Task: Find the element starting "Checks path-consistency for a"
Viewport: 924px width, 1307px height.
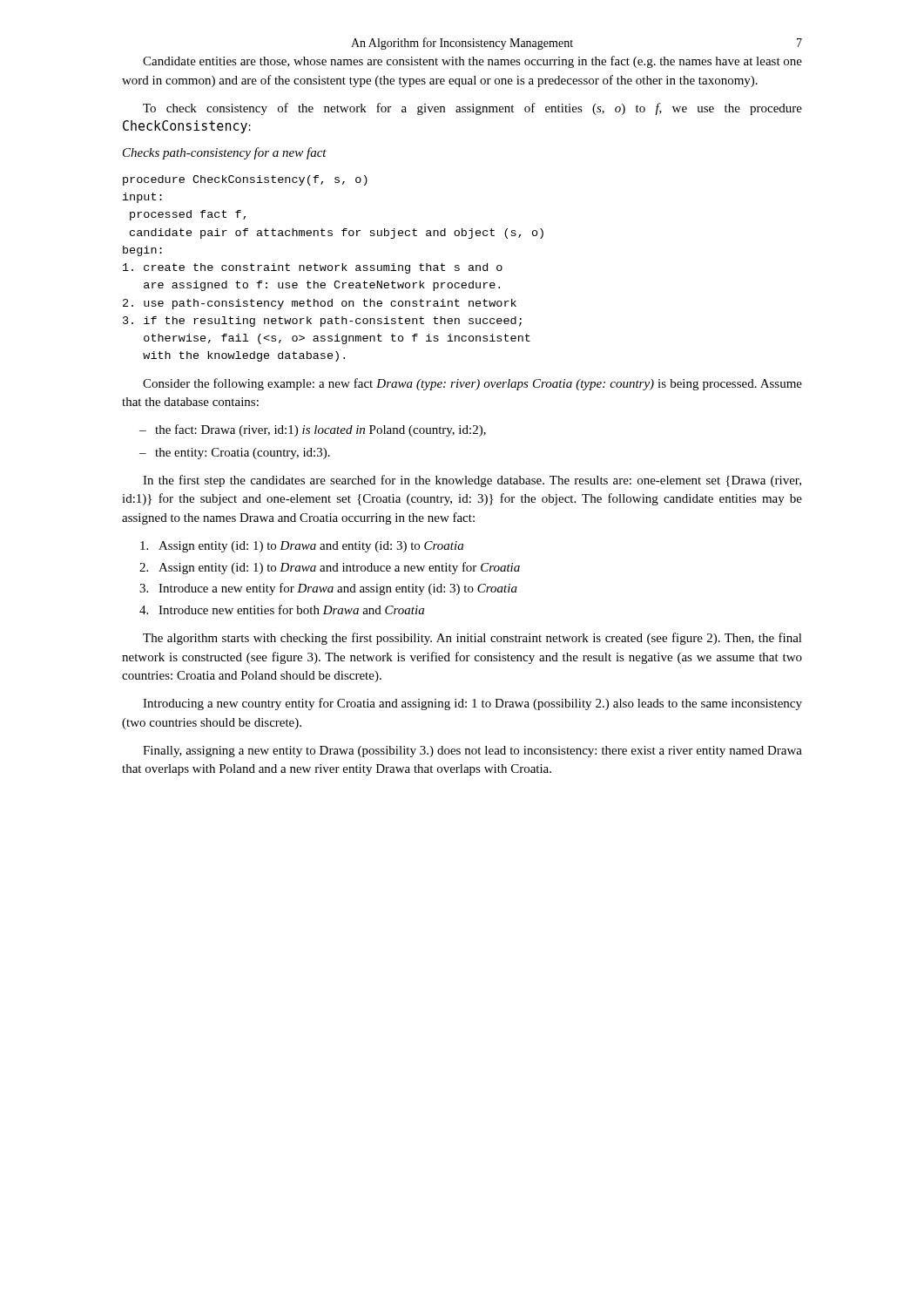Action: [224, 152]
